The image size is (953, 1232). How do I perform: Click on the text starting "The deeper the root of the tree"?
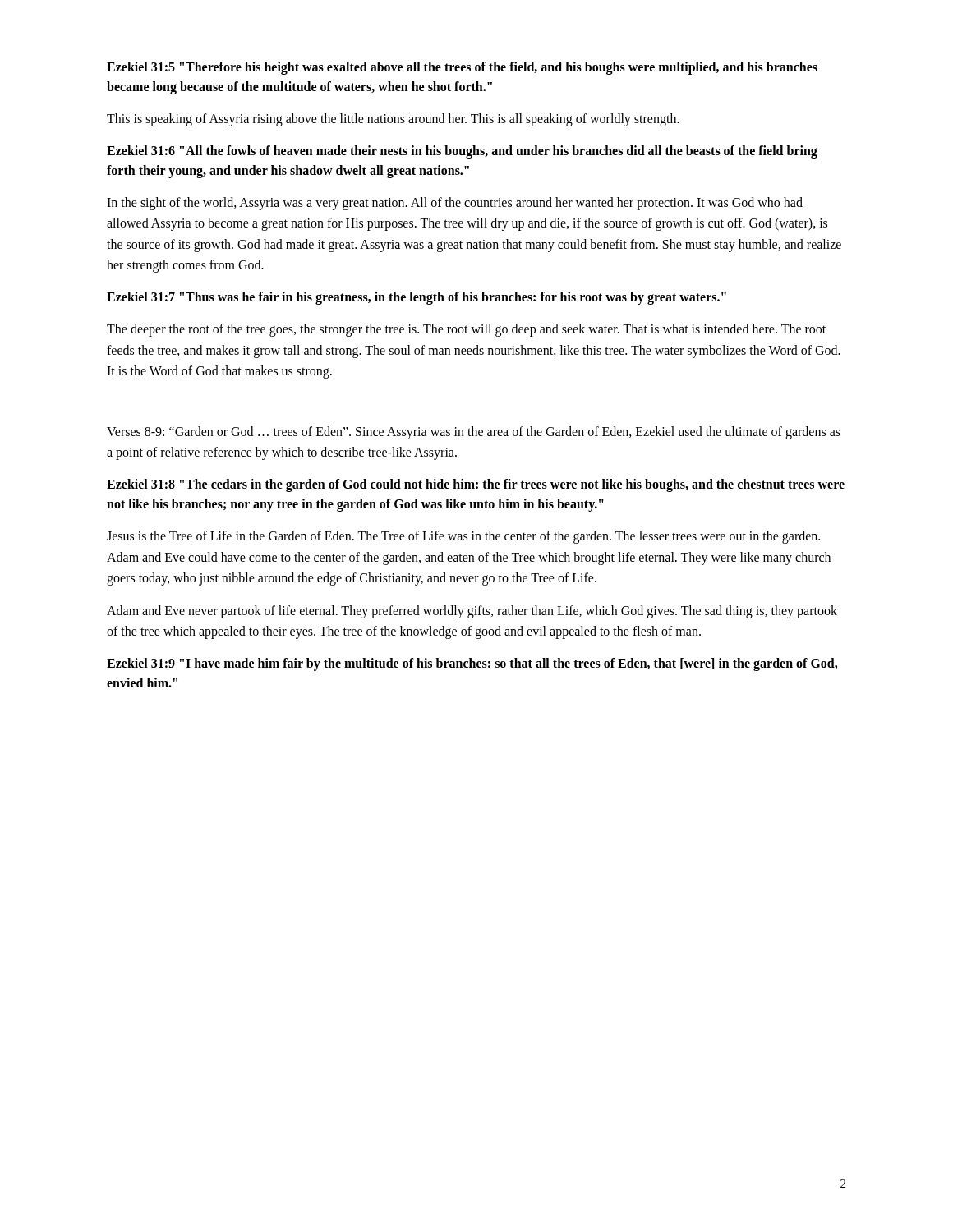(x=474, y=350)
